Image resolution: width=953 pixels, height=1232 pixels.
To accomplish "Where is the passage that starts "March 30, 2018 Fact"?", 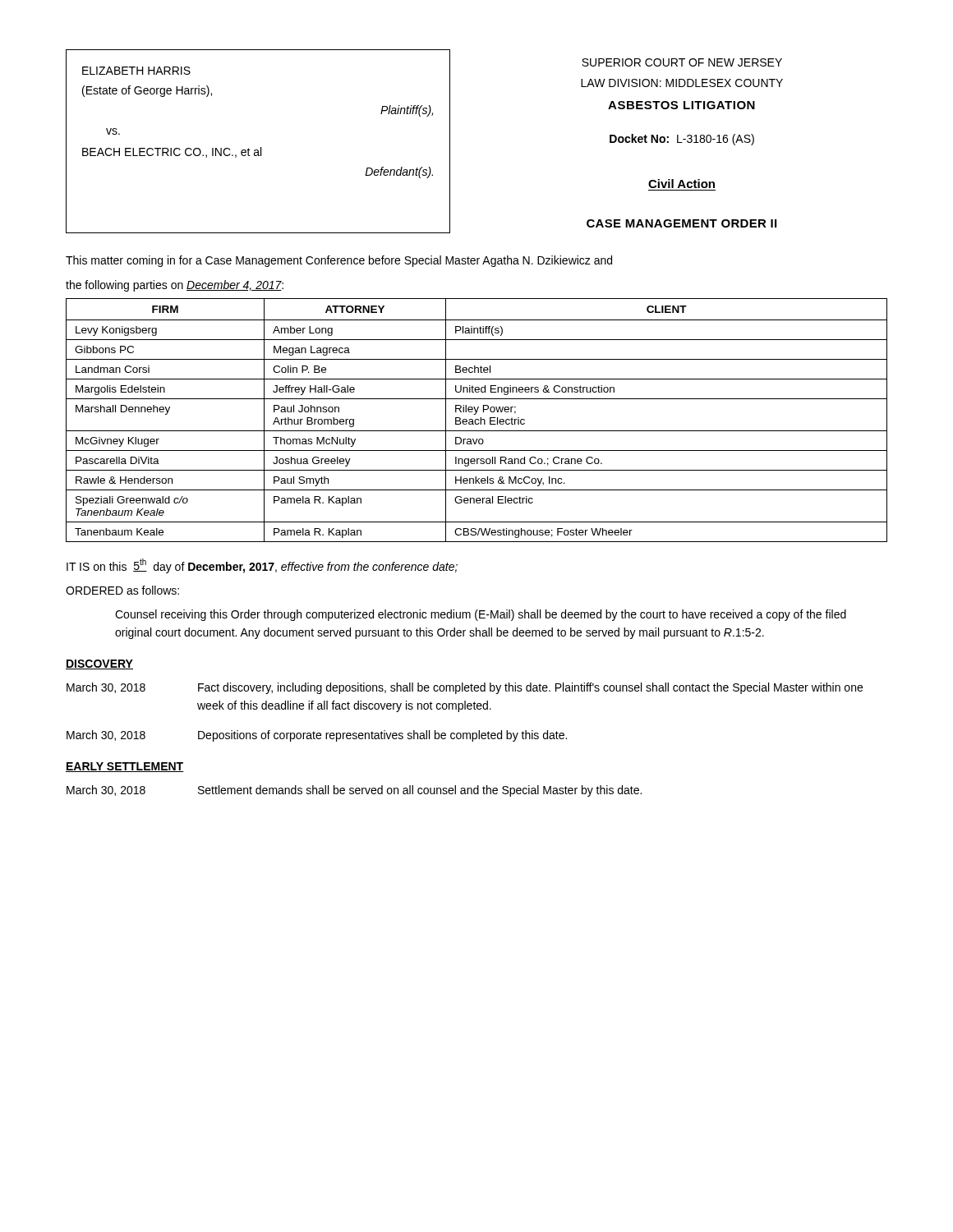I will (476, 696).
